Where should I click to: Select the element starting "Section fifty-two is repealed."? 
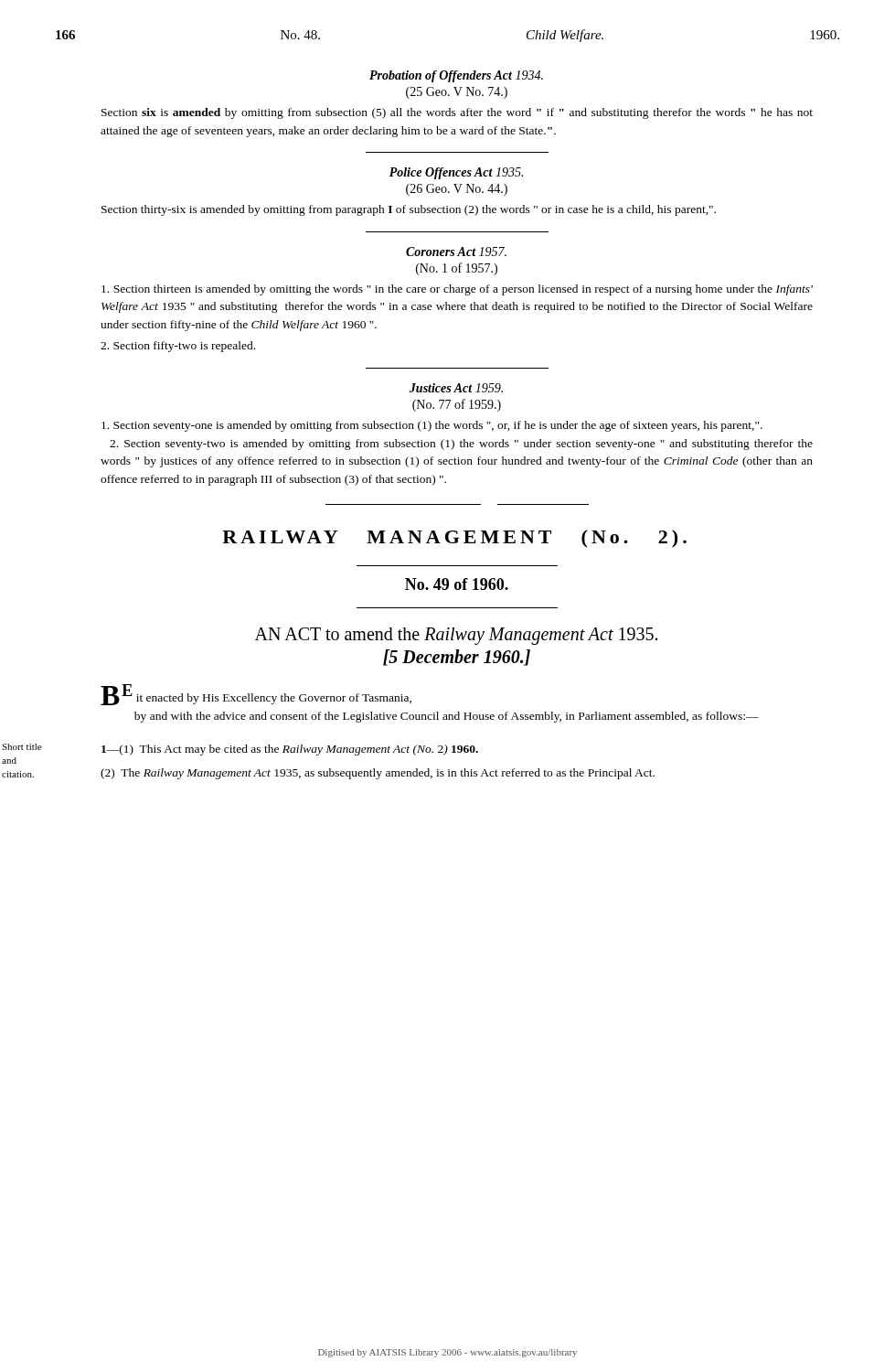[x=178, y=346]
